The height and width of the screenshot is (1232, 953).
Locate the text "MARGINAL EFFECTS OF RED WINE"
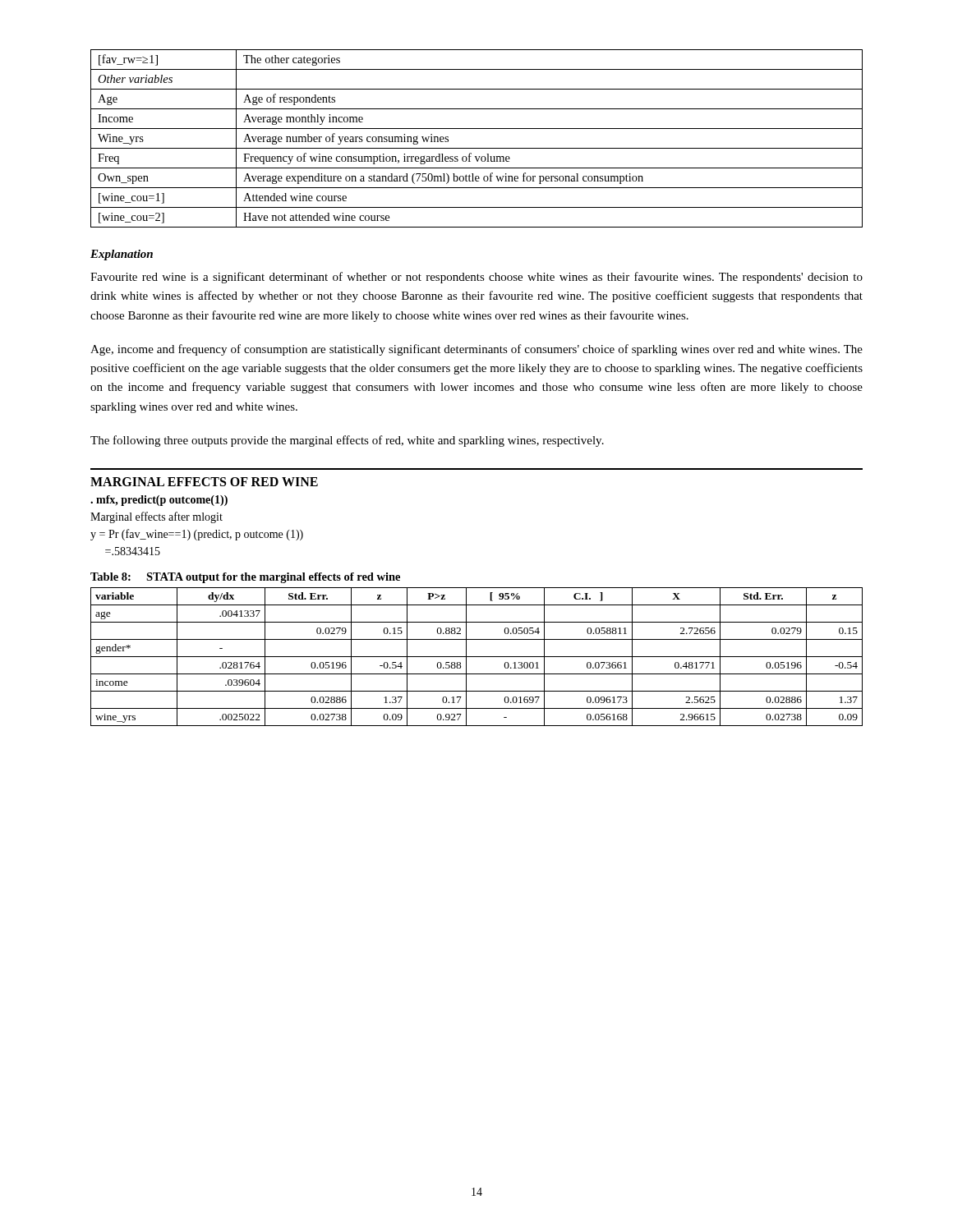[204, 482]
